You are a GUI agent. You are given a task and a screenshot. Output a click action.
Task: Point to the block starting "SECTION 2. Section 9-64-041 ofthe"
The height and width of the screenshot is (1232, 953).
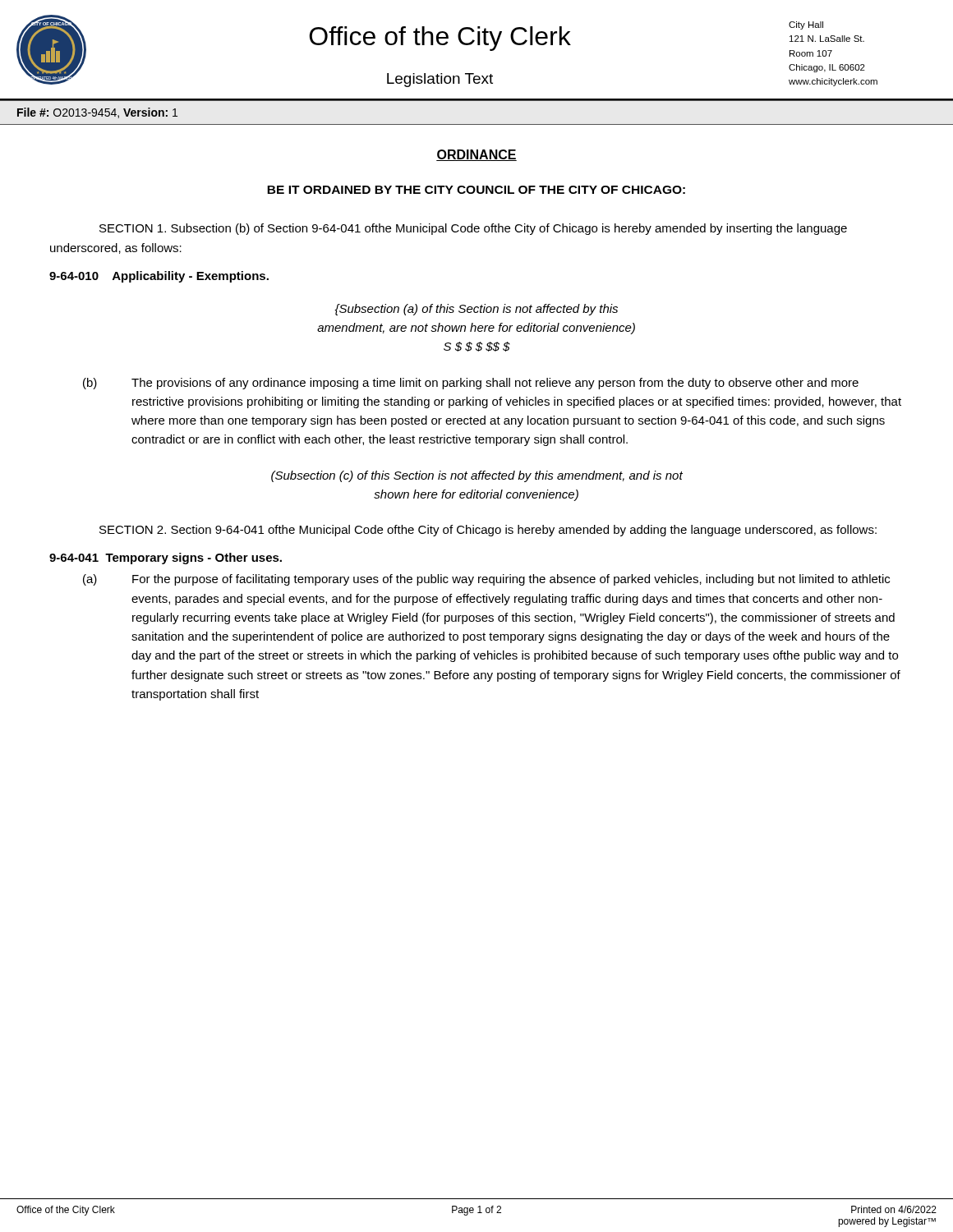pyautogui.click(x=488, y=529)
